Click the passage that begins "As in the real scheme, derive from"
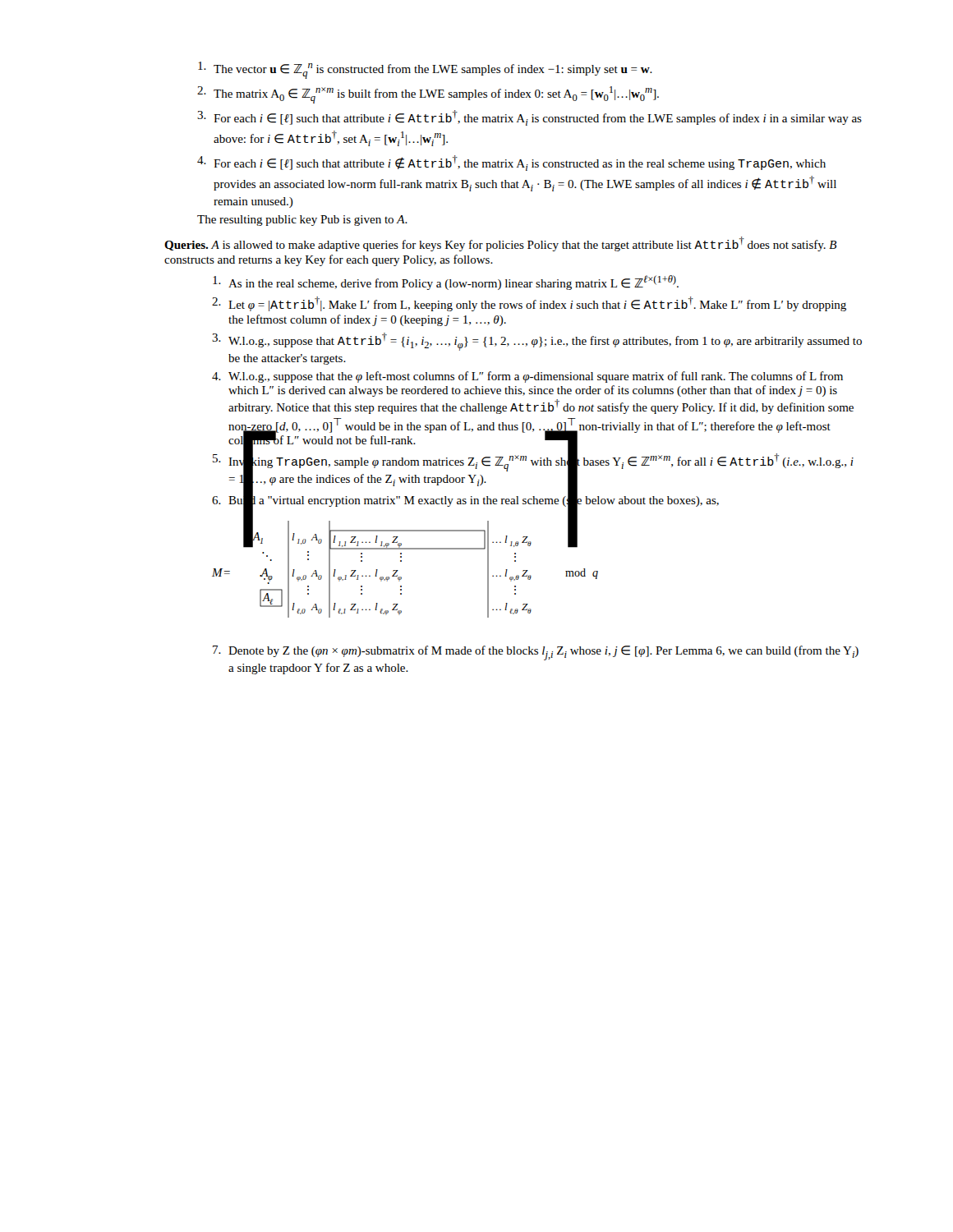 446,282
